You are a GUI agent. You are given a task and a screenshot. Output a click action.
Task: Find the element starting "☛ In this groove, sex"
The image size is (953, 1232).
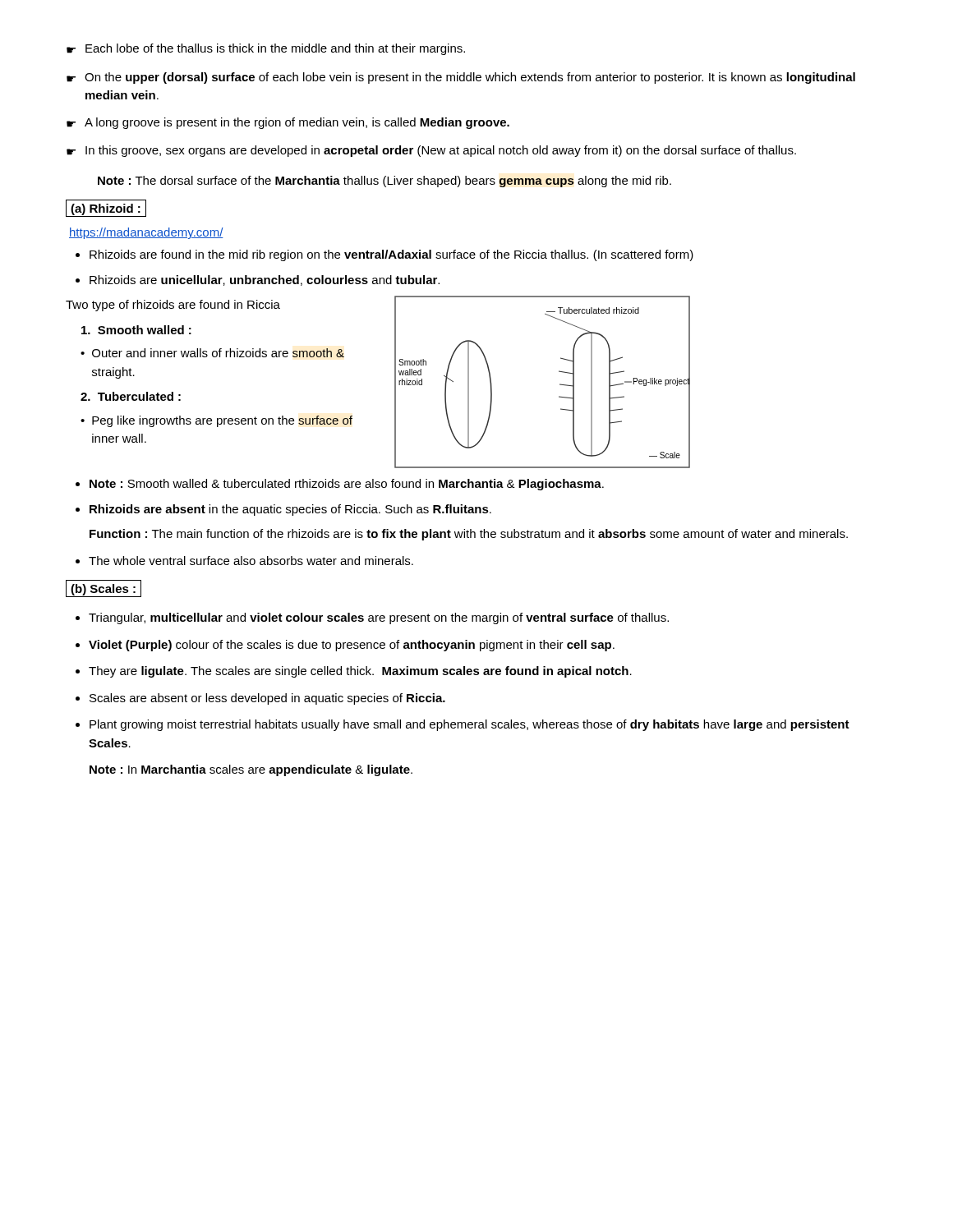(431, 151)
